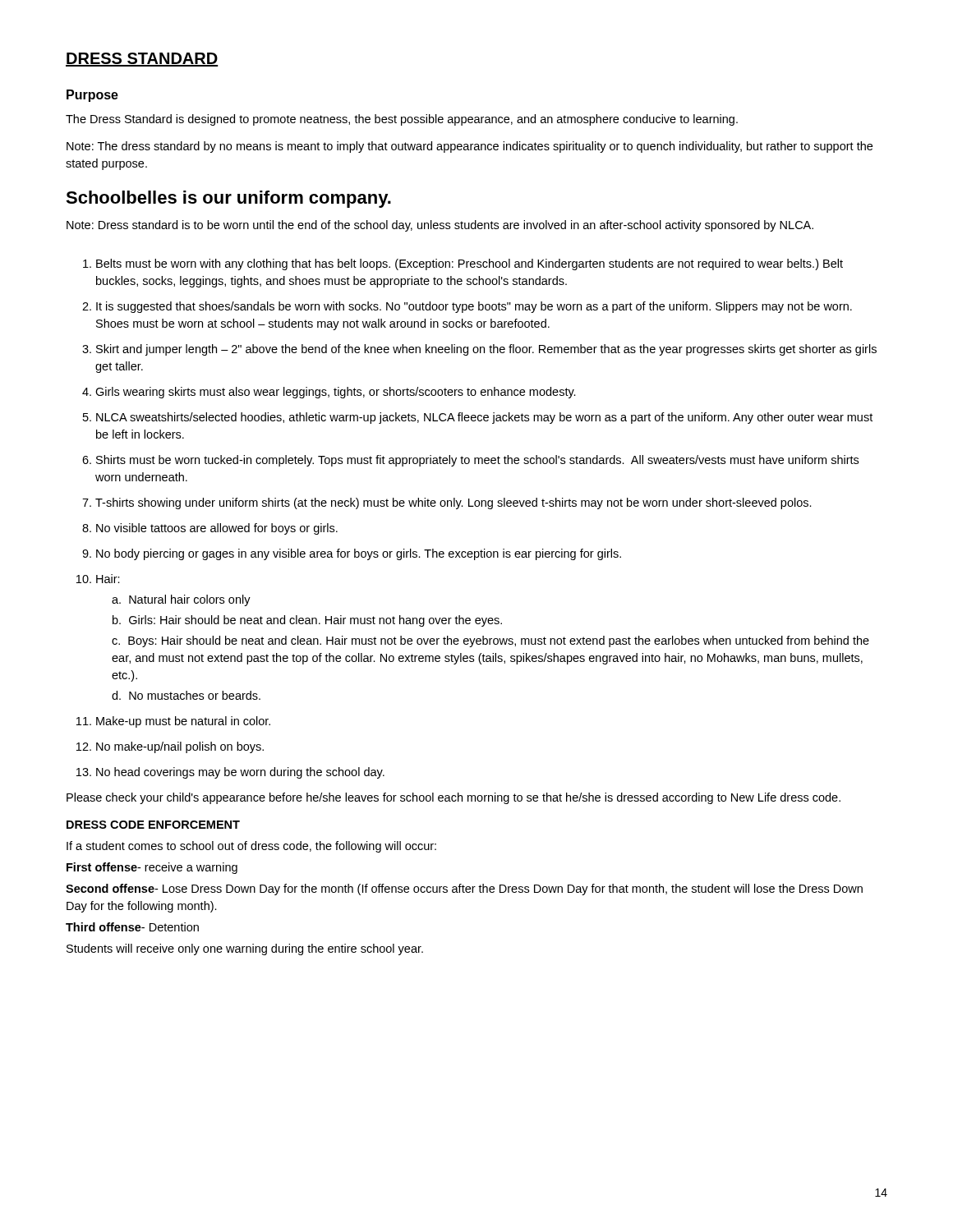
Task: Locate the block of text that opens with "No head coverings"
Action: [x=230, y=773]
